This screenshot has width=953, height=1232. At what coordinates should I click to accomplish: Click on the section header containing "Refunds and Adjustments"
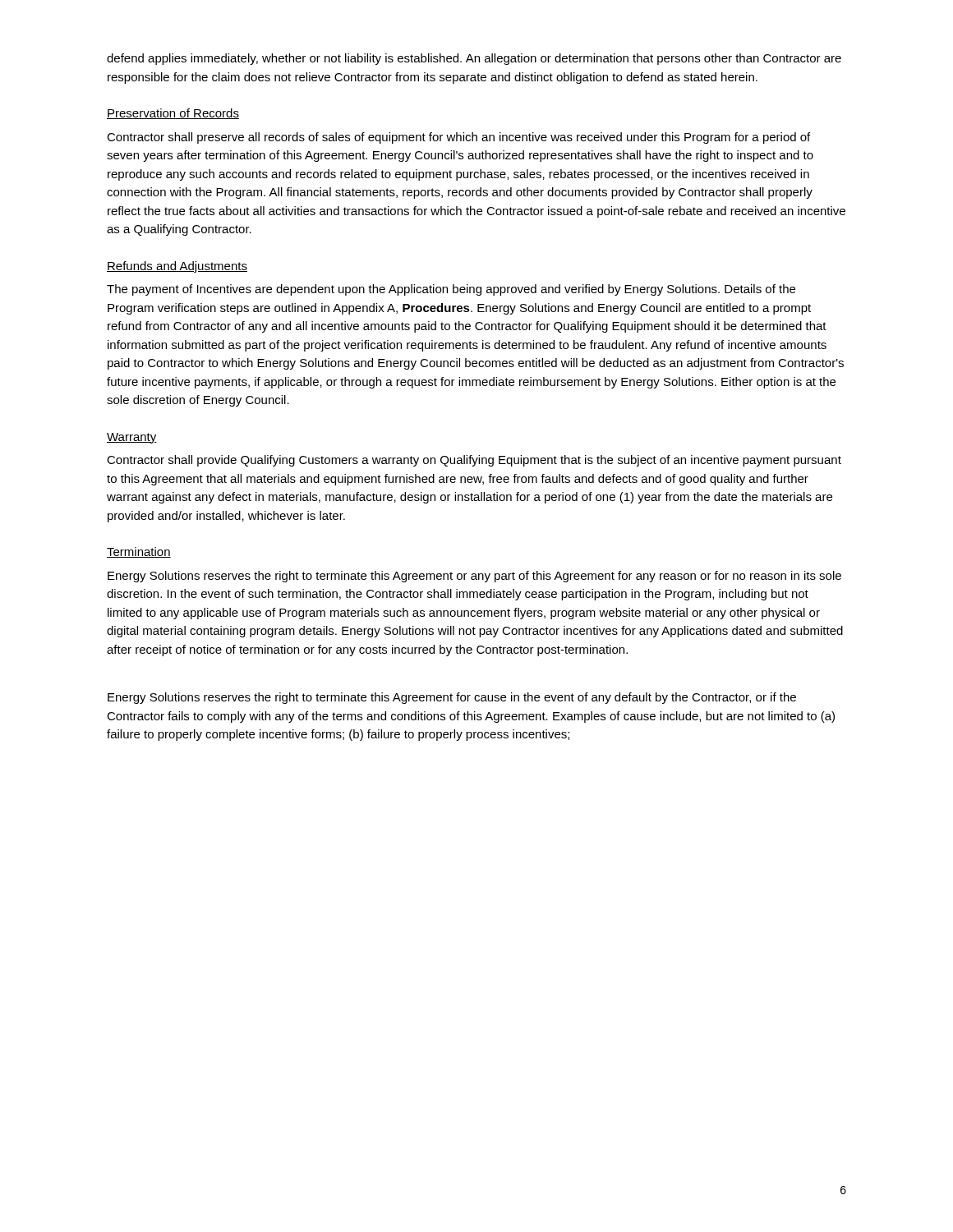(x=177, y=265)
